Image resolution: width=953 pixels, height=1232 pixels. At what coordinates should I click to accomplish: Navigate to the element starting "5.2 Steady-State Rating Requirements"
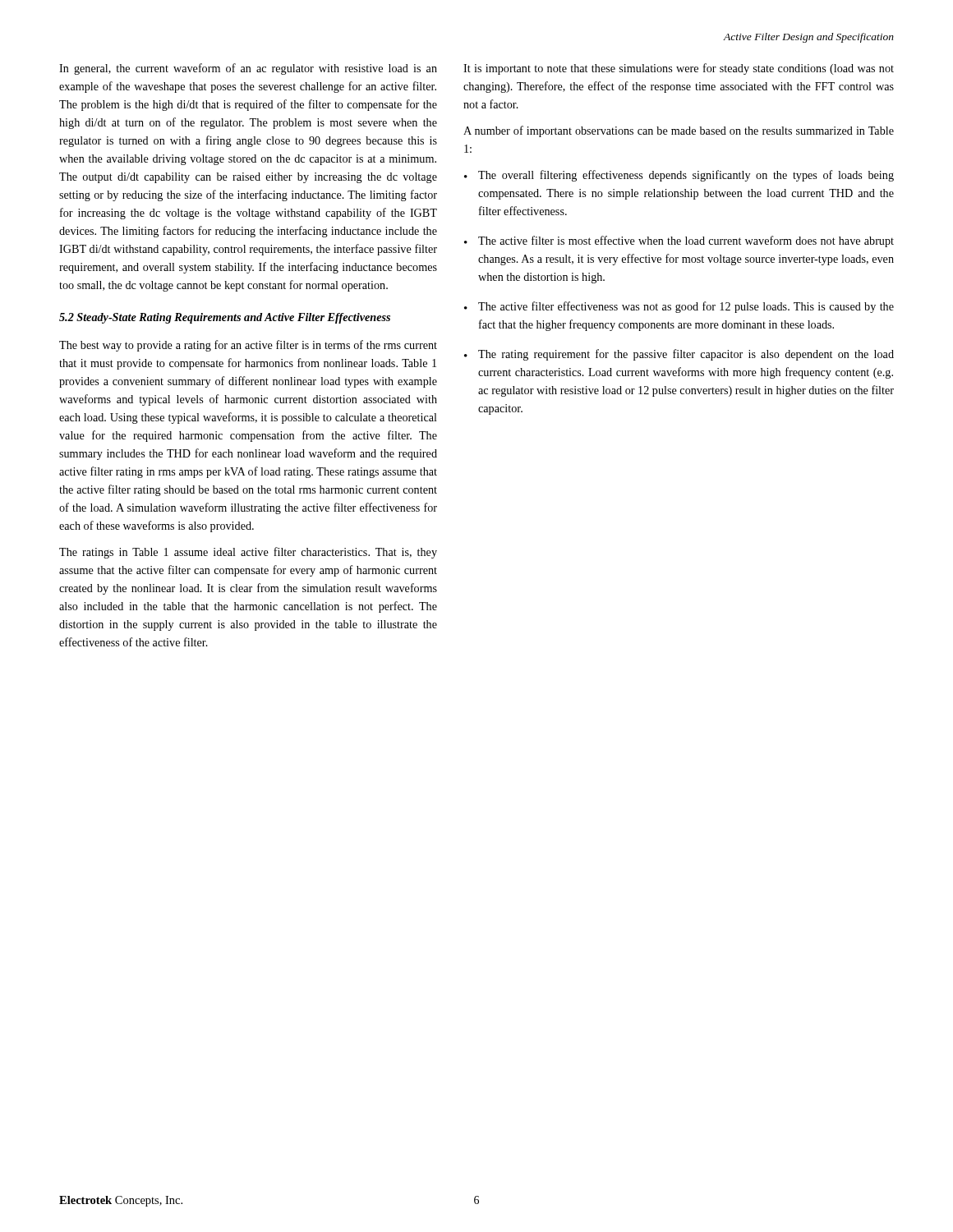(x=225, y=317)
